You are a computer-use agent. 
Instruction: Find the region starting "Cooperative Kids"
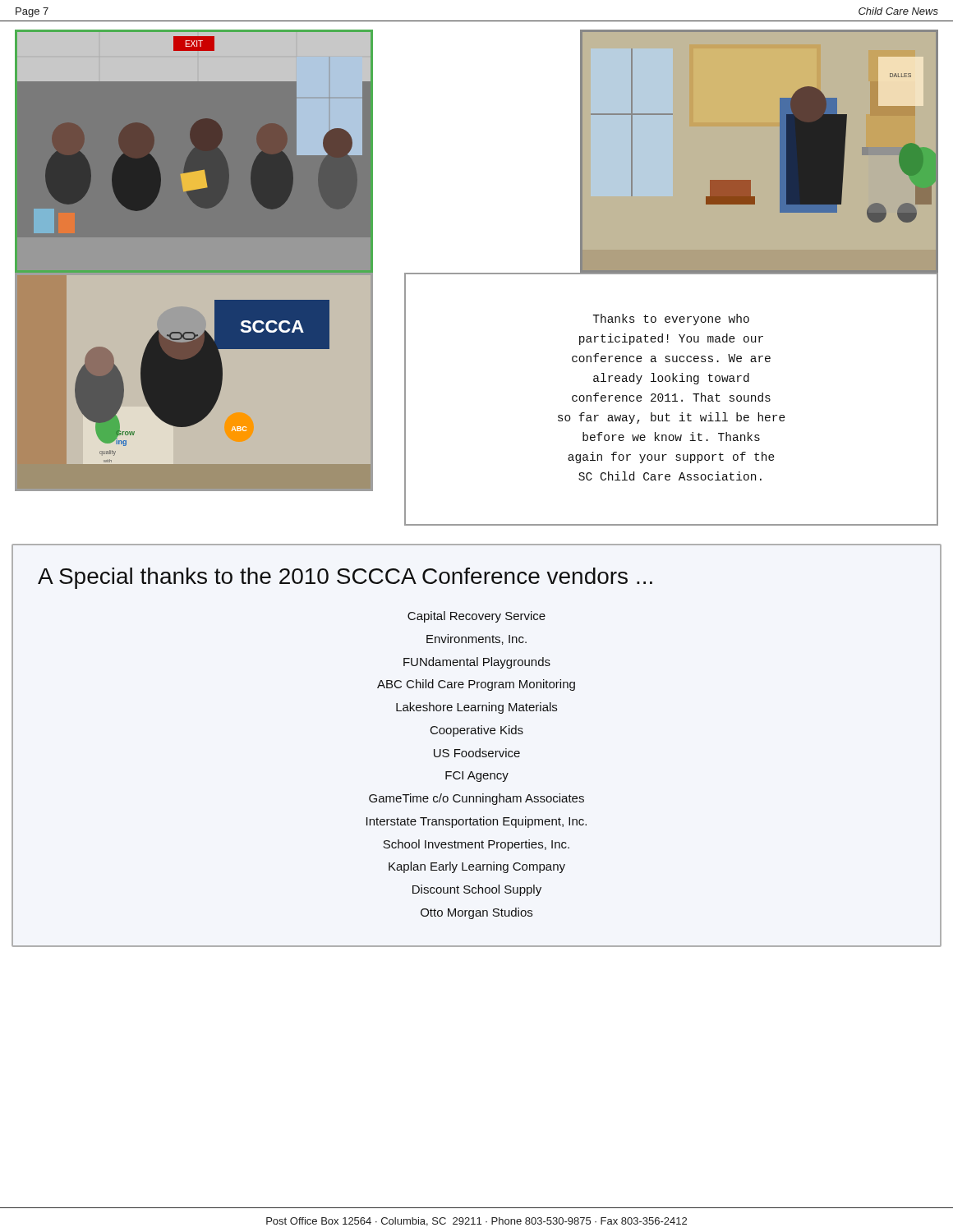[x=476, y=730]
